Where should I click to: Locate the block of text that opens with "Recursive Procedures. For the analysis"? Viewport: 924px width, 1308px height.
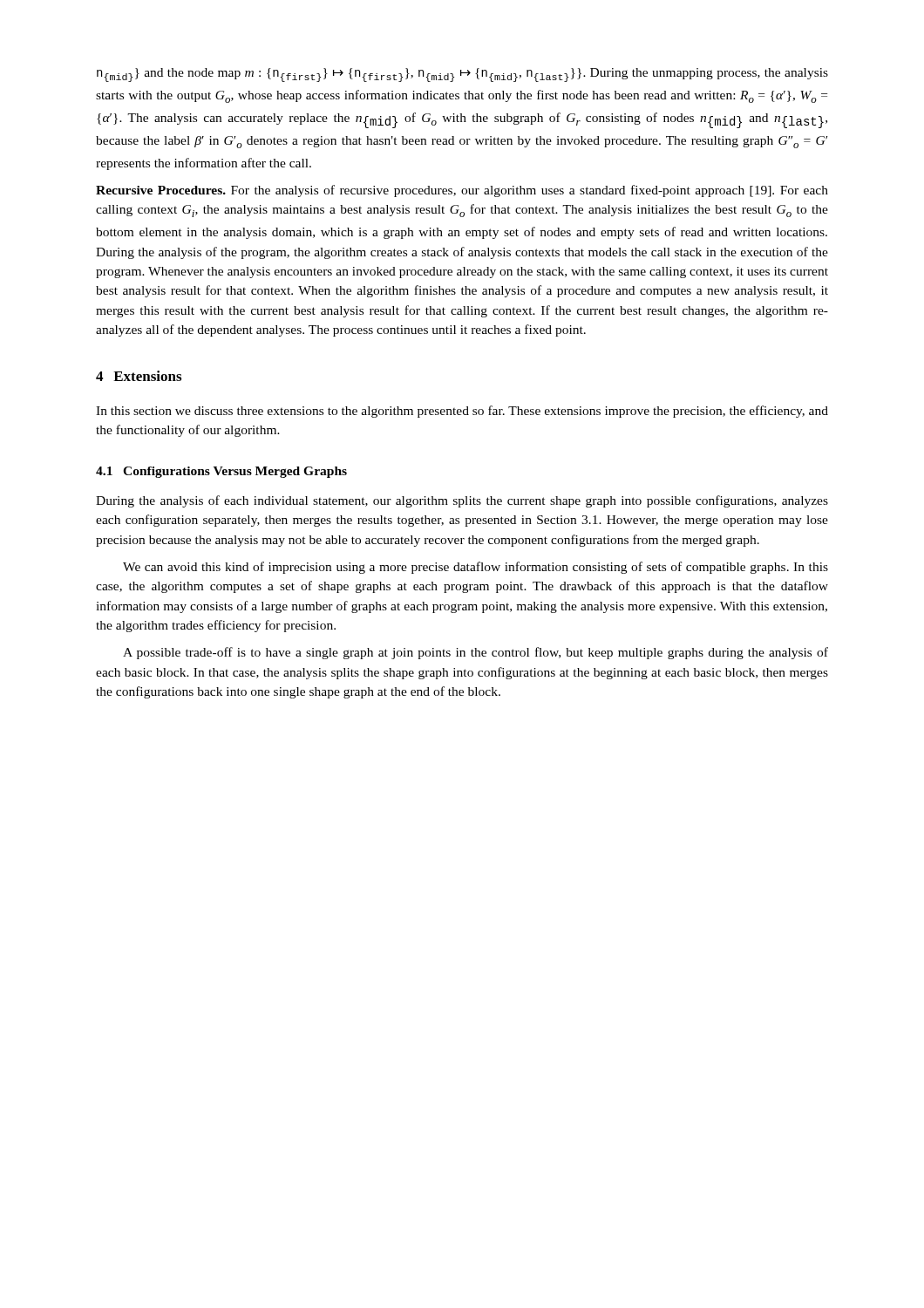click(x=462, y=260)
